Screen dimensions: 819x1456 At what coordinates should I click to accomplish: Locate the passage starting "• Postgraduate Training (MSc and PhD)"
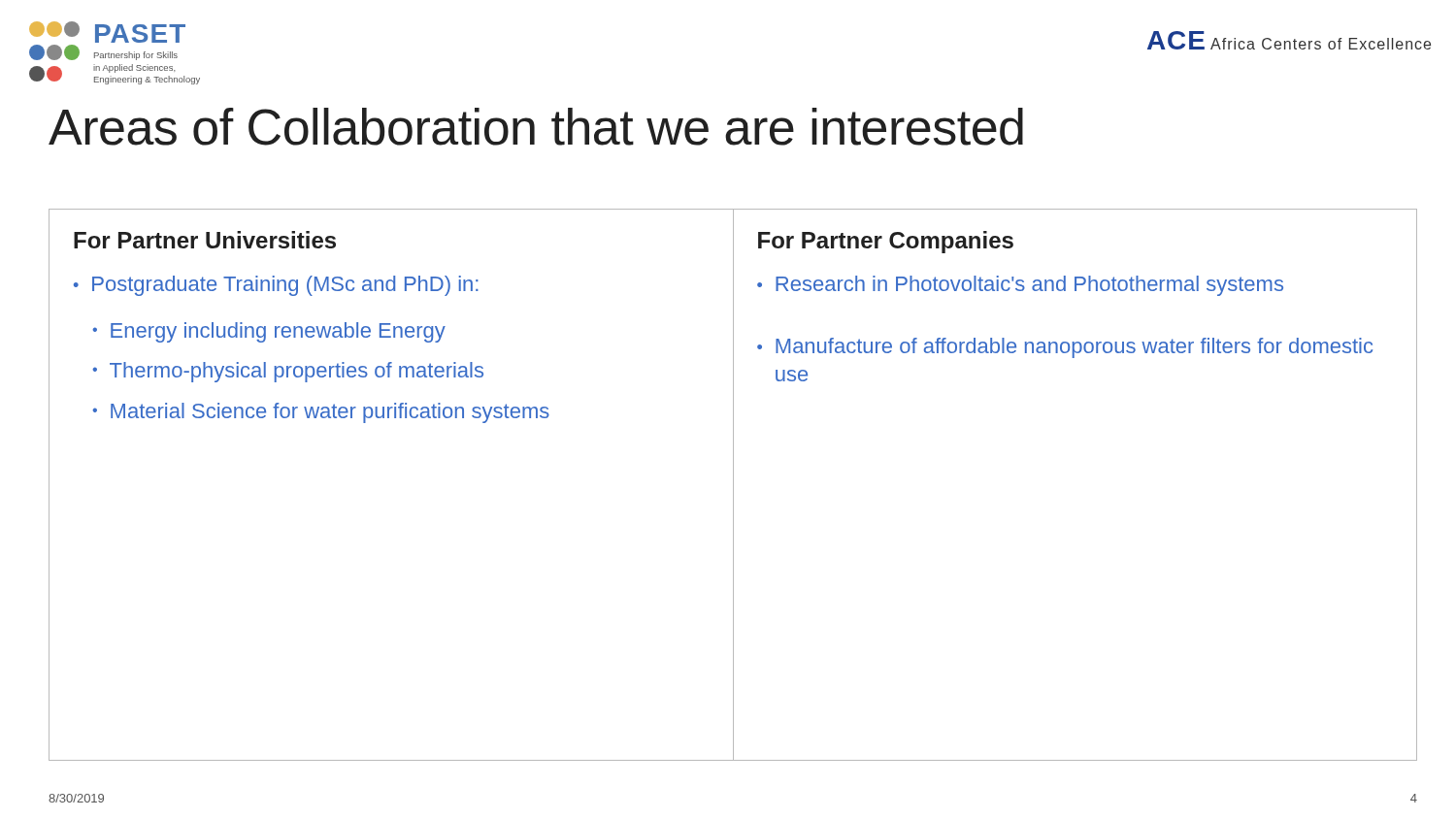[389, 284]
